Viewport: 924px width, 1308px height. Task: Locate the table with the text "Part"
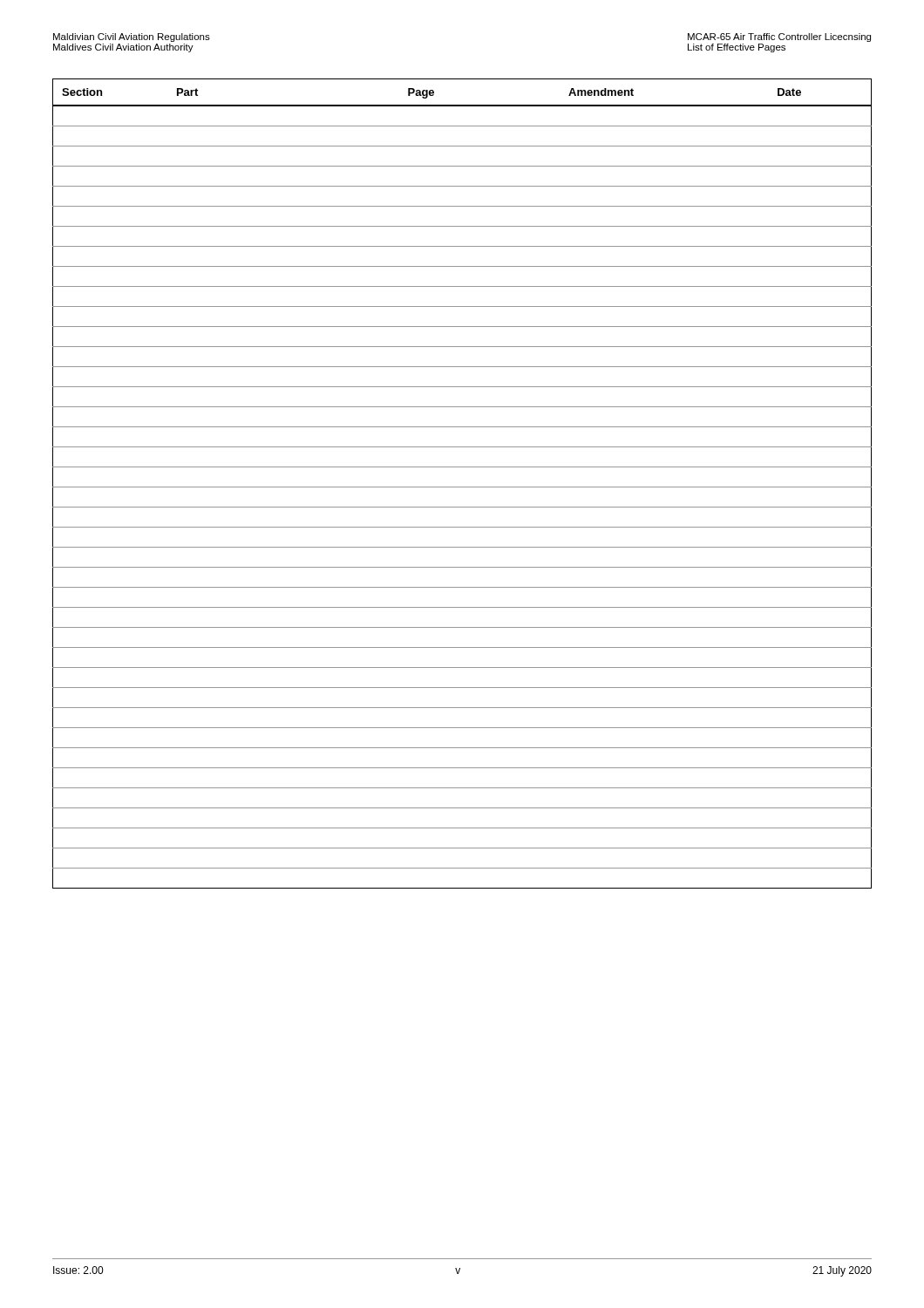click(462, 484)
